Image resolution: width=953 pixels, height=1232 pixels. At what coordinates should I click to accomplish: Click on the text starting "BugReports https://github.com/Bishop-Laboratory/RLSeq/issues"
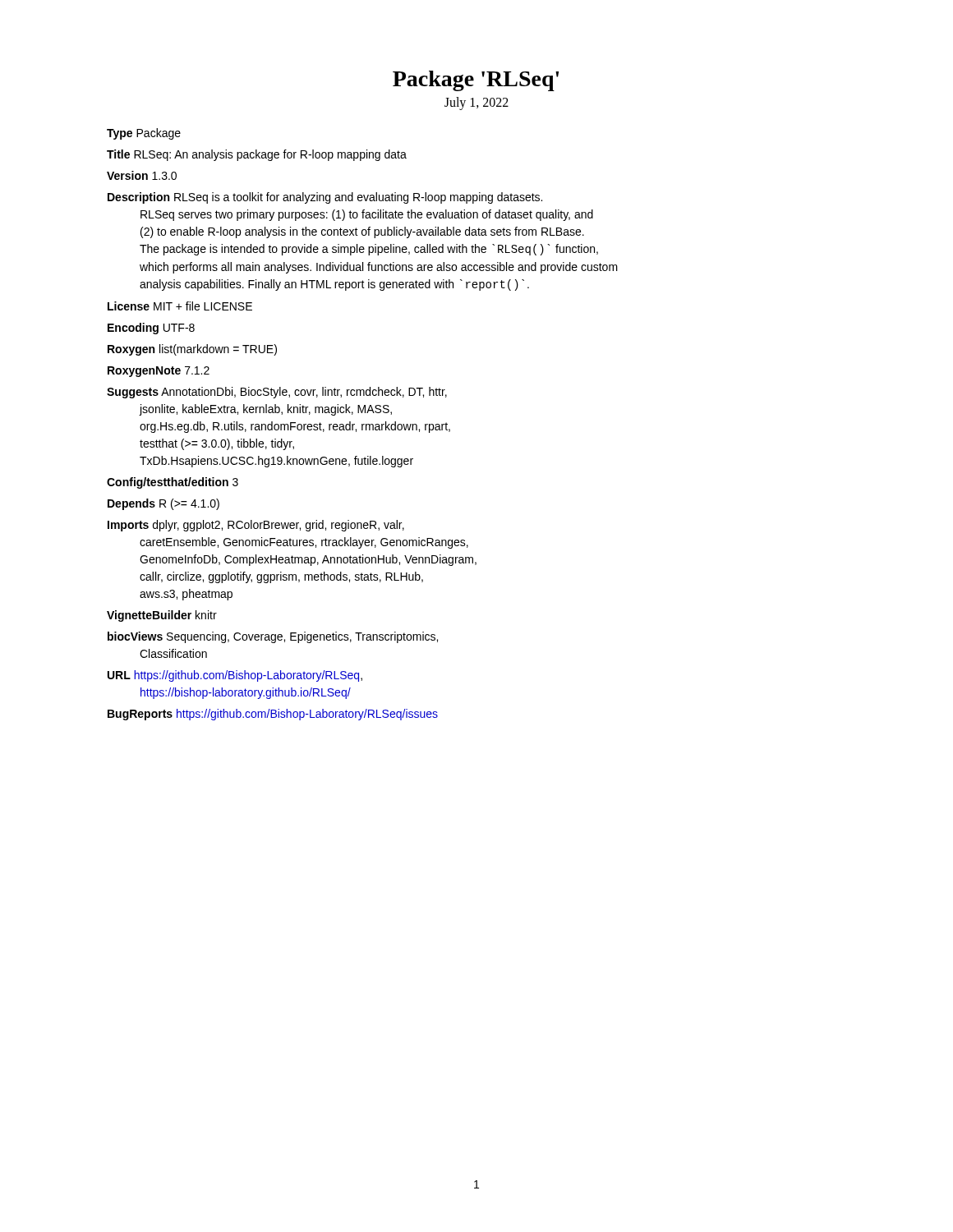(x=272, y=714)
